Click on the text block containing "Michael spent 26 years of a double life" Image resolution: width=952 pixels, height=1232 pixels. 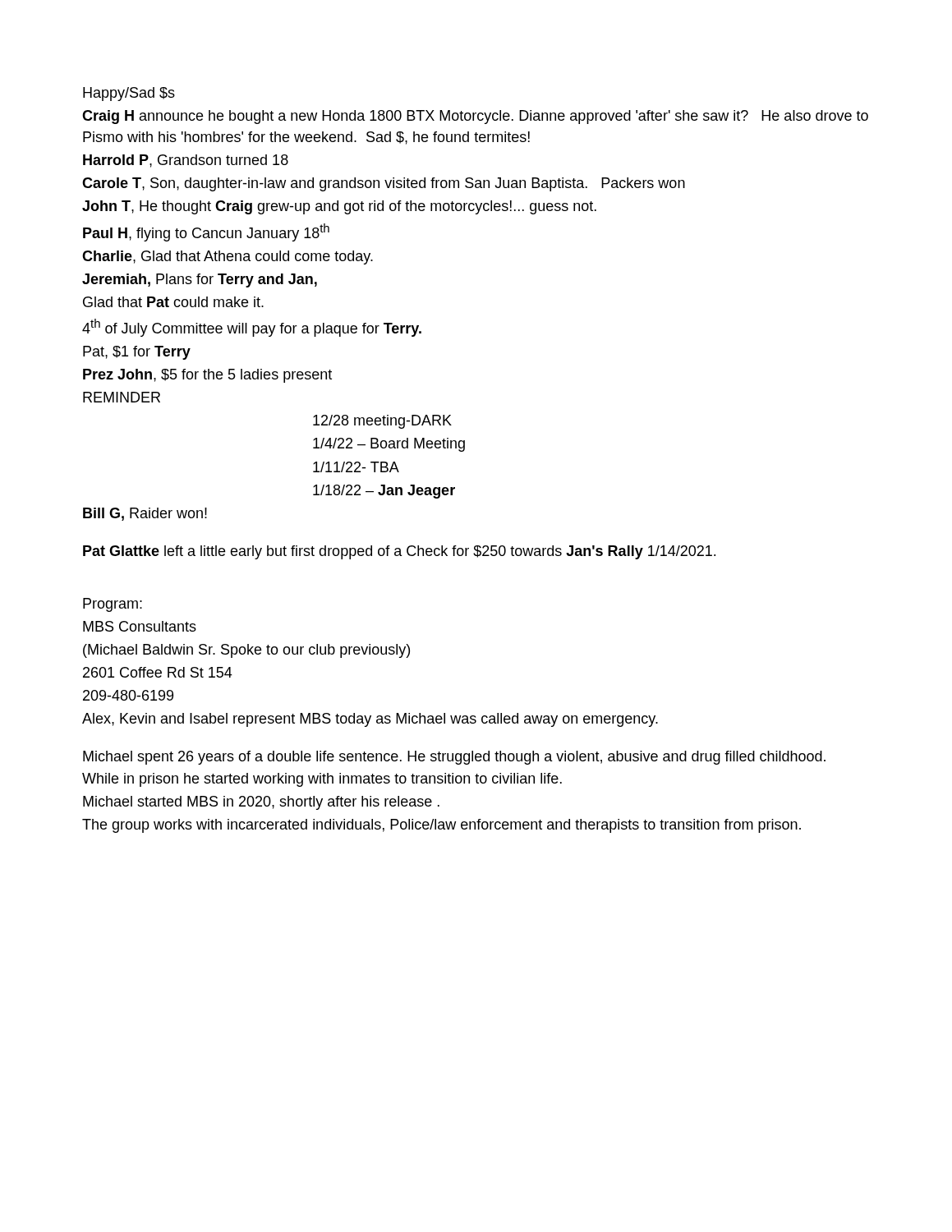[x=476, y=791]
